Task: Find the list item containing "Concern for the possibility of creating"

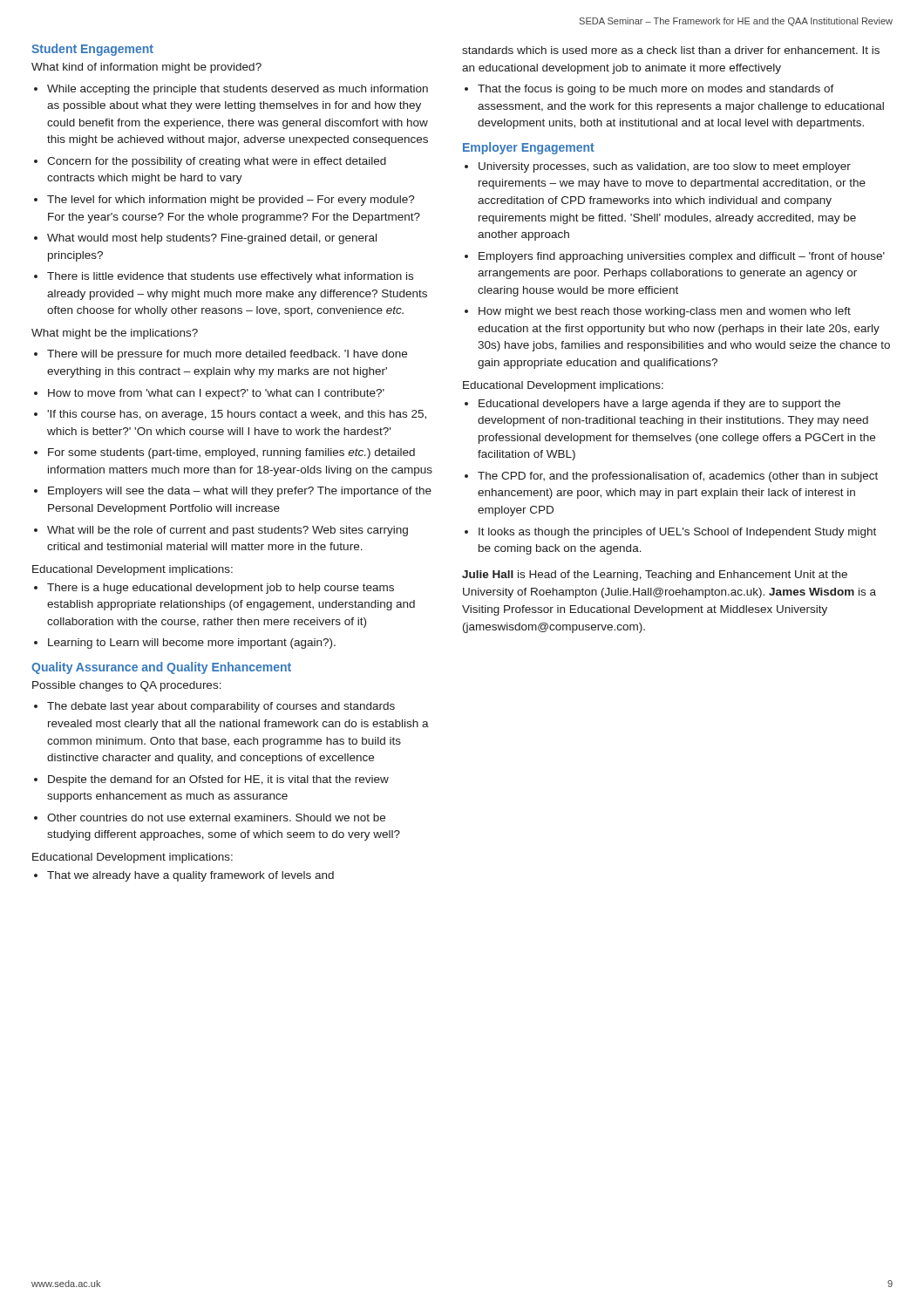Action: click(217, 169)
